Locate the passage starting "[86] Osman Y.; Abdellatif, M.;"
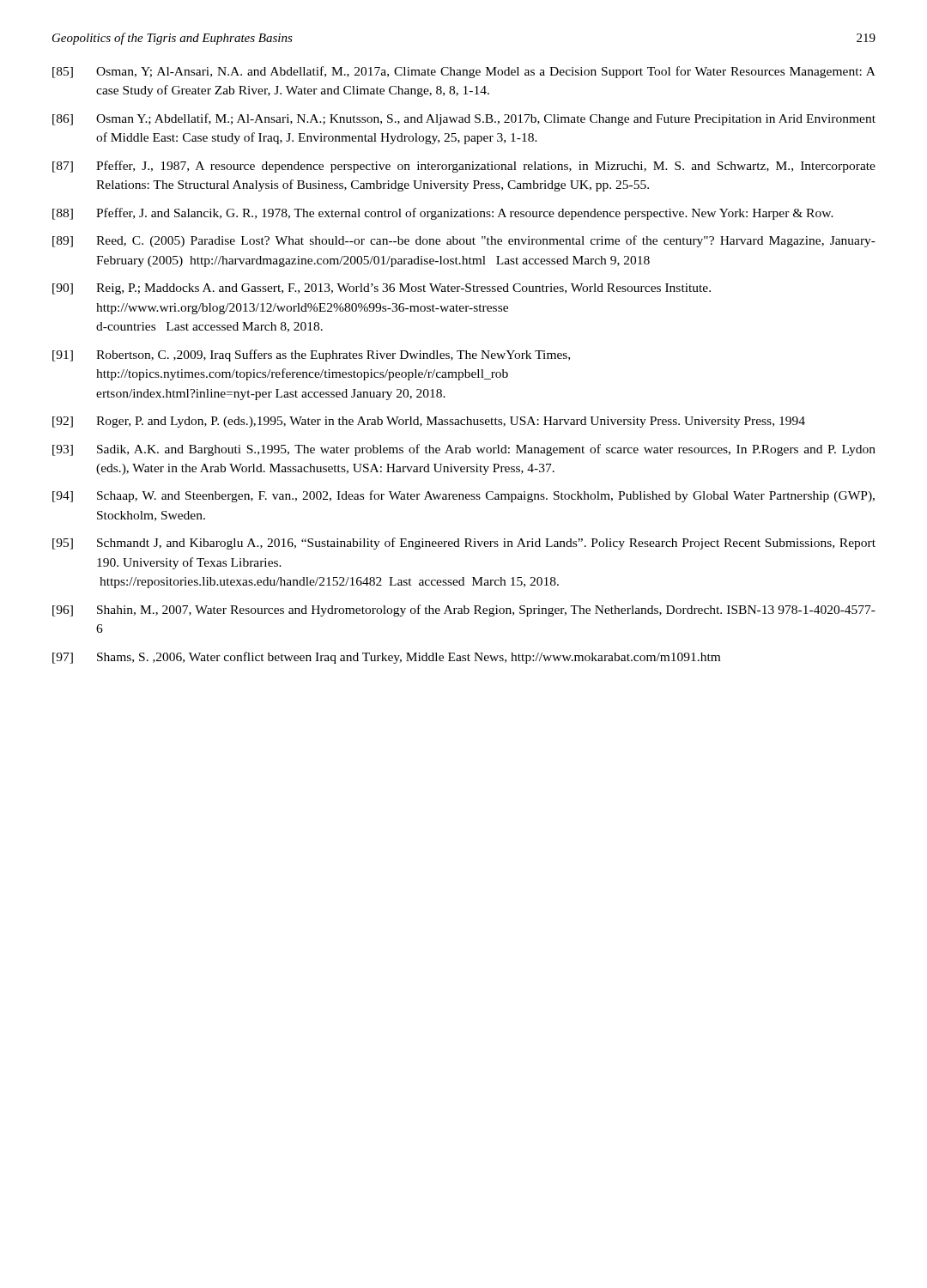 click(x=464, y=128)
